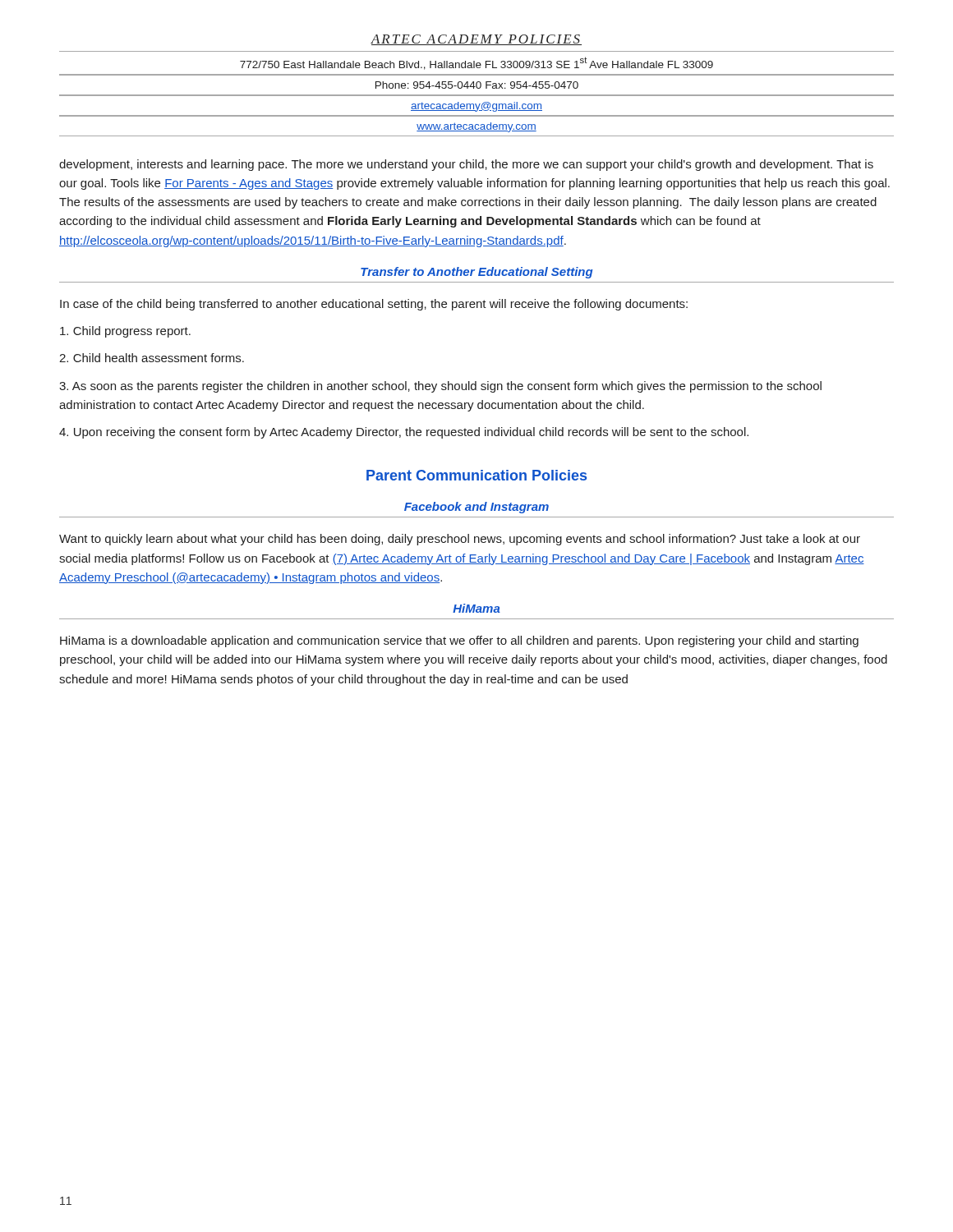Locate the text block starting "Want to quickly learn about what"
Viewport: 953px width, 1232px height.
click(x=461, y=558)
